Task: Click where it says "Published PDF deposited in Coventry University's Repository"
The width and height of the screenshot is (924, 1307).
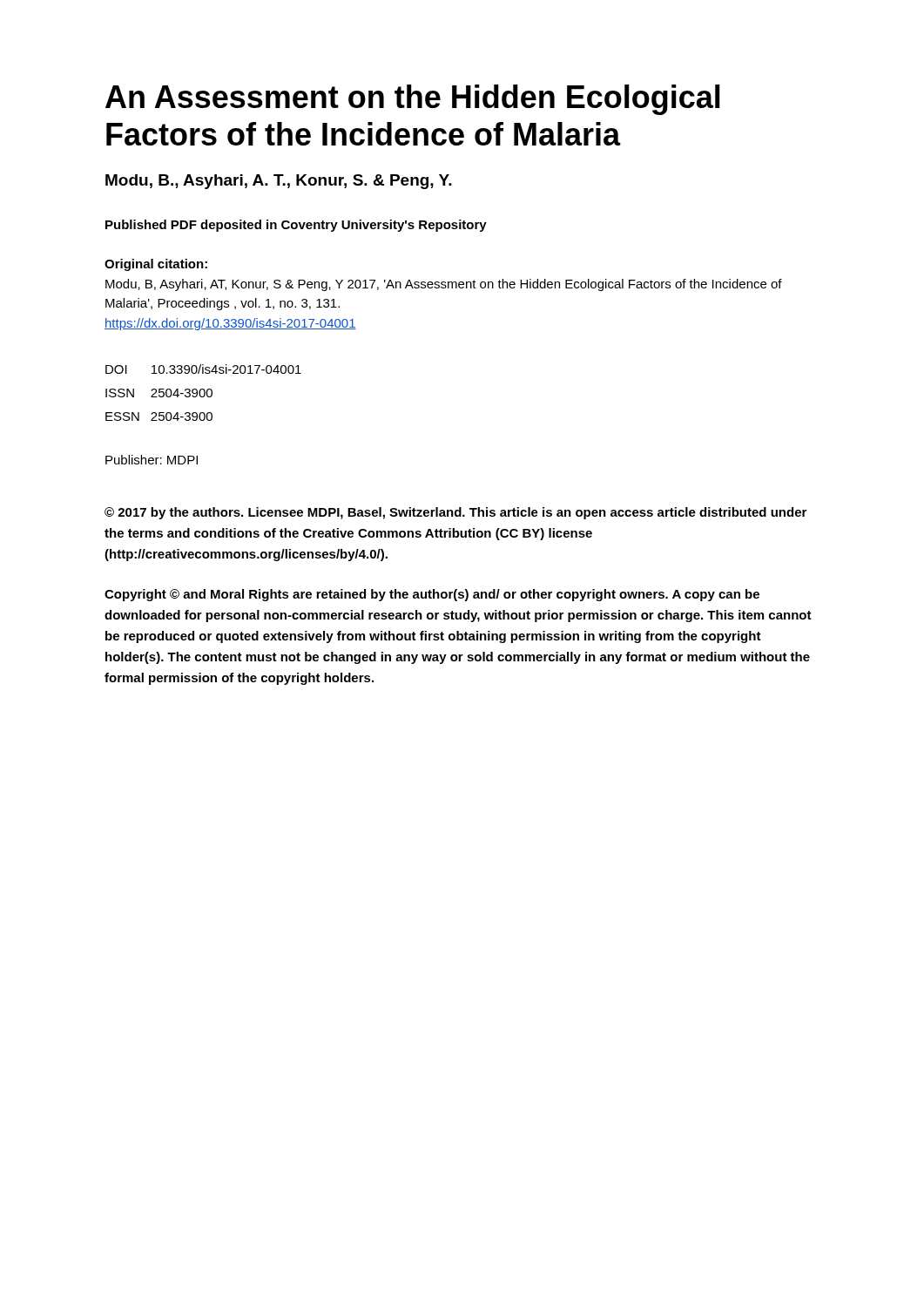Action: tap(295, 224)
